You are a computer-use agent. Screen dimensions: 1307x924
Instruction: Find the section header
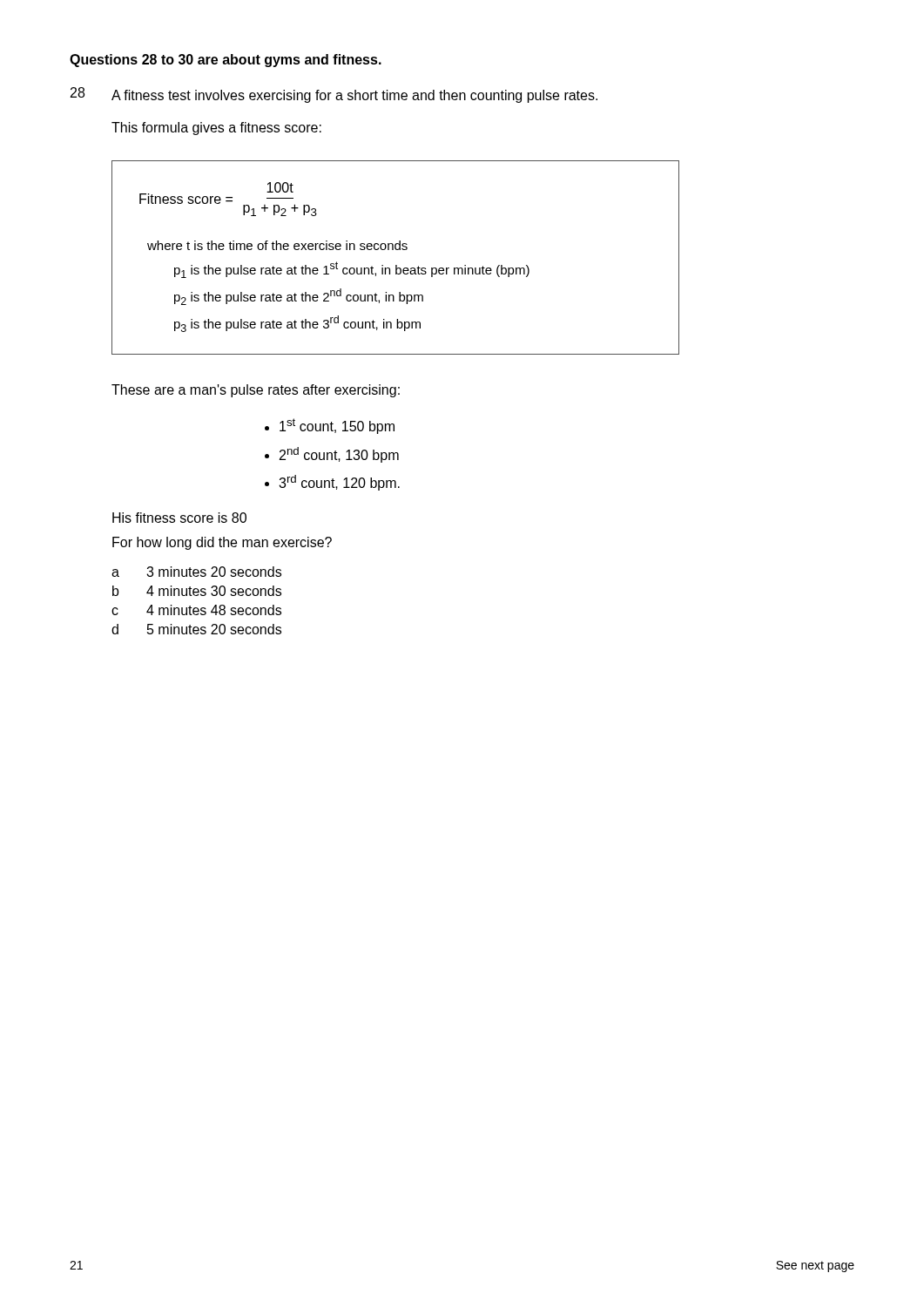[x=226, y=60]
